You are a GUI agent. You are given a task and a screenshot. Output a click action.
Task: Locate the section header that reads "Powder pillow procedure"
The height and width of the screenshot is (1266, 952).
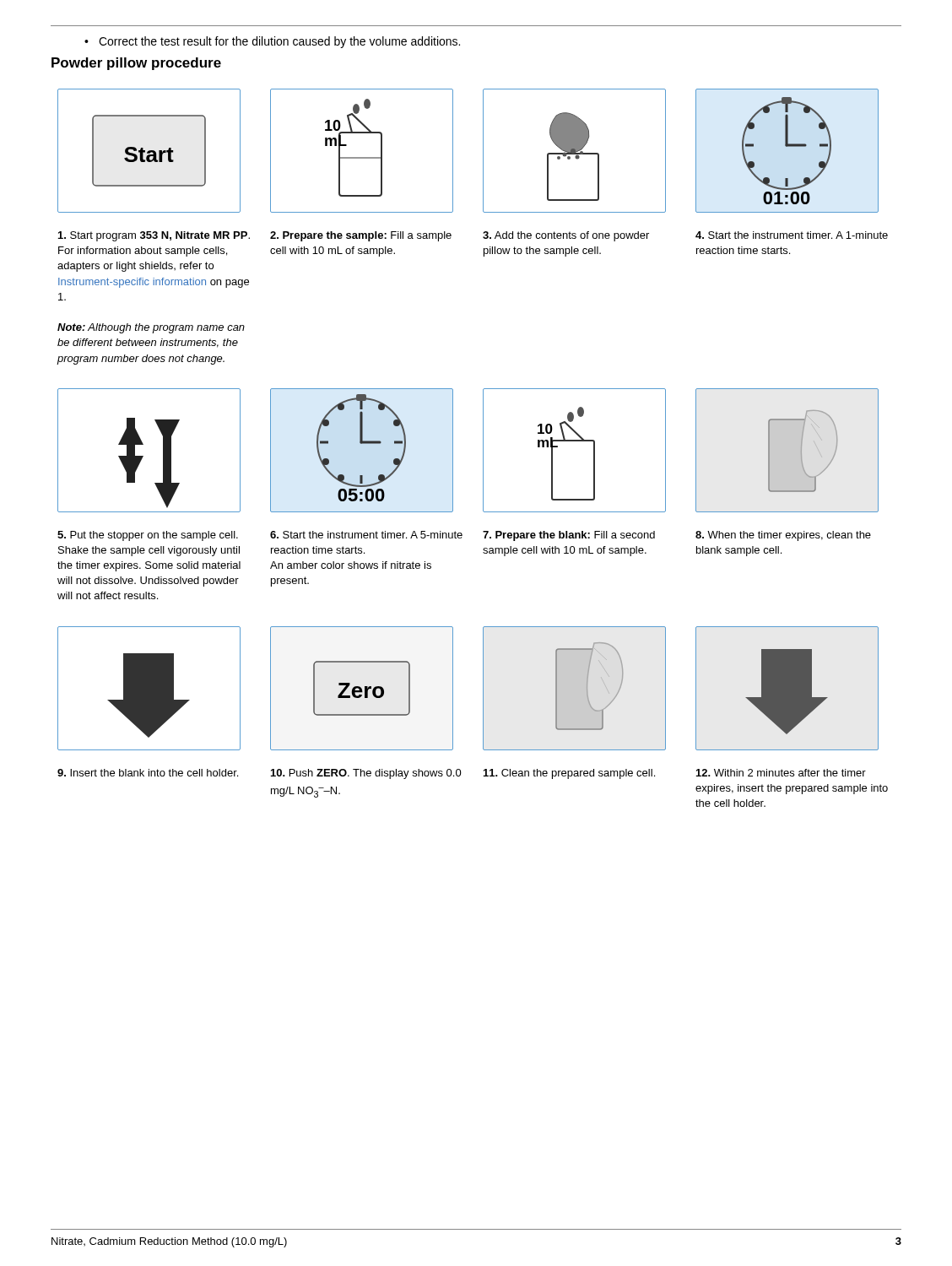[136, 63]
